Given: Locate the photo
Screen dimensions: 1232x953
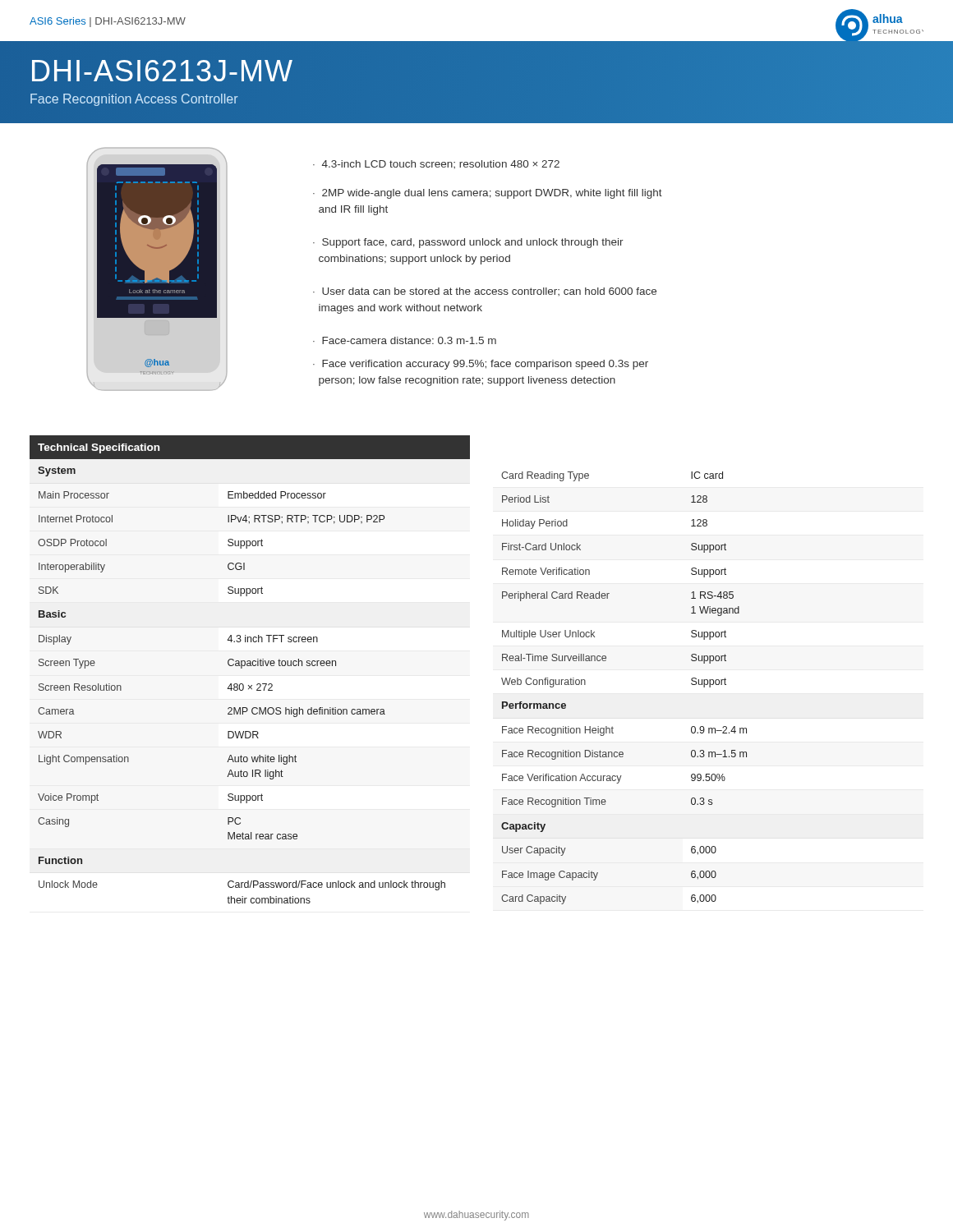Looking at the screenshot, I should click(x=157, y=271).
